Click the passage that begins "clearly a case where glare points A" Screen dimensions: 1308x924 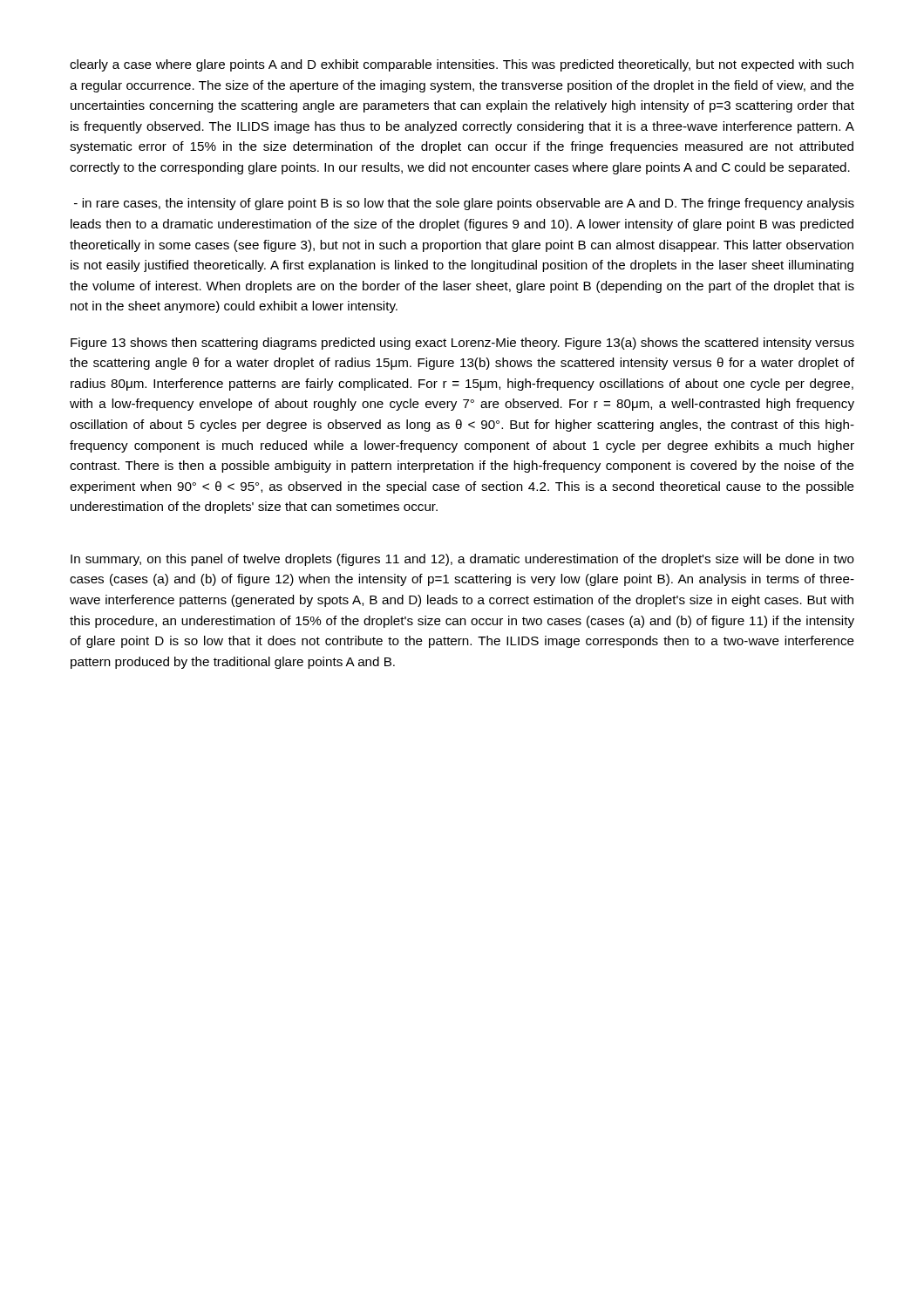click(462, 115)
